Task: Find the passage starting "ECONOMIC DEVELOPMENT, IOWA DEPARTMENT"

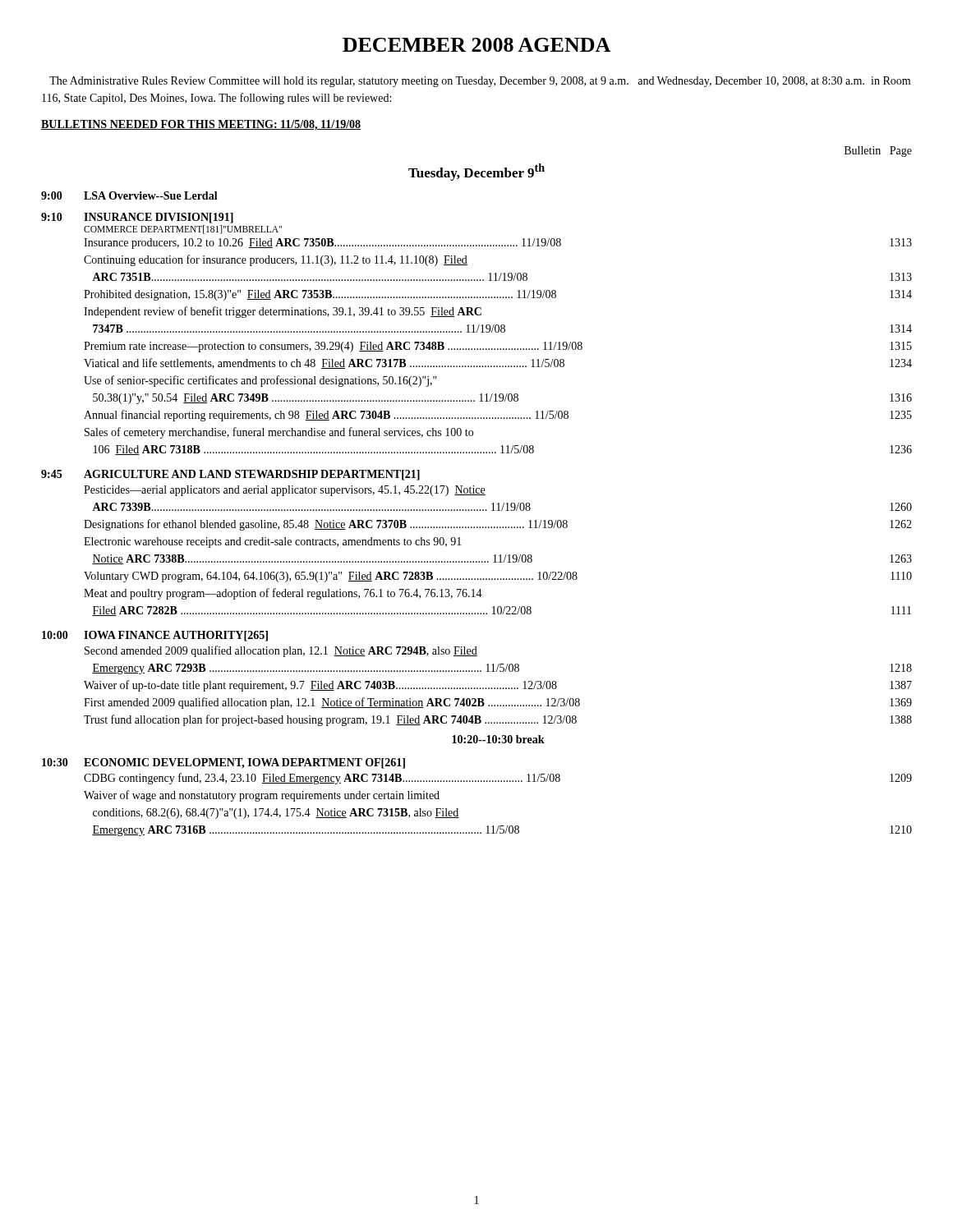Action: point(245,762)
